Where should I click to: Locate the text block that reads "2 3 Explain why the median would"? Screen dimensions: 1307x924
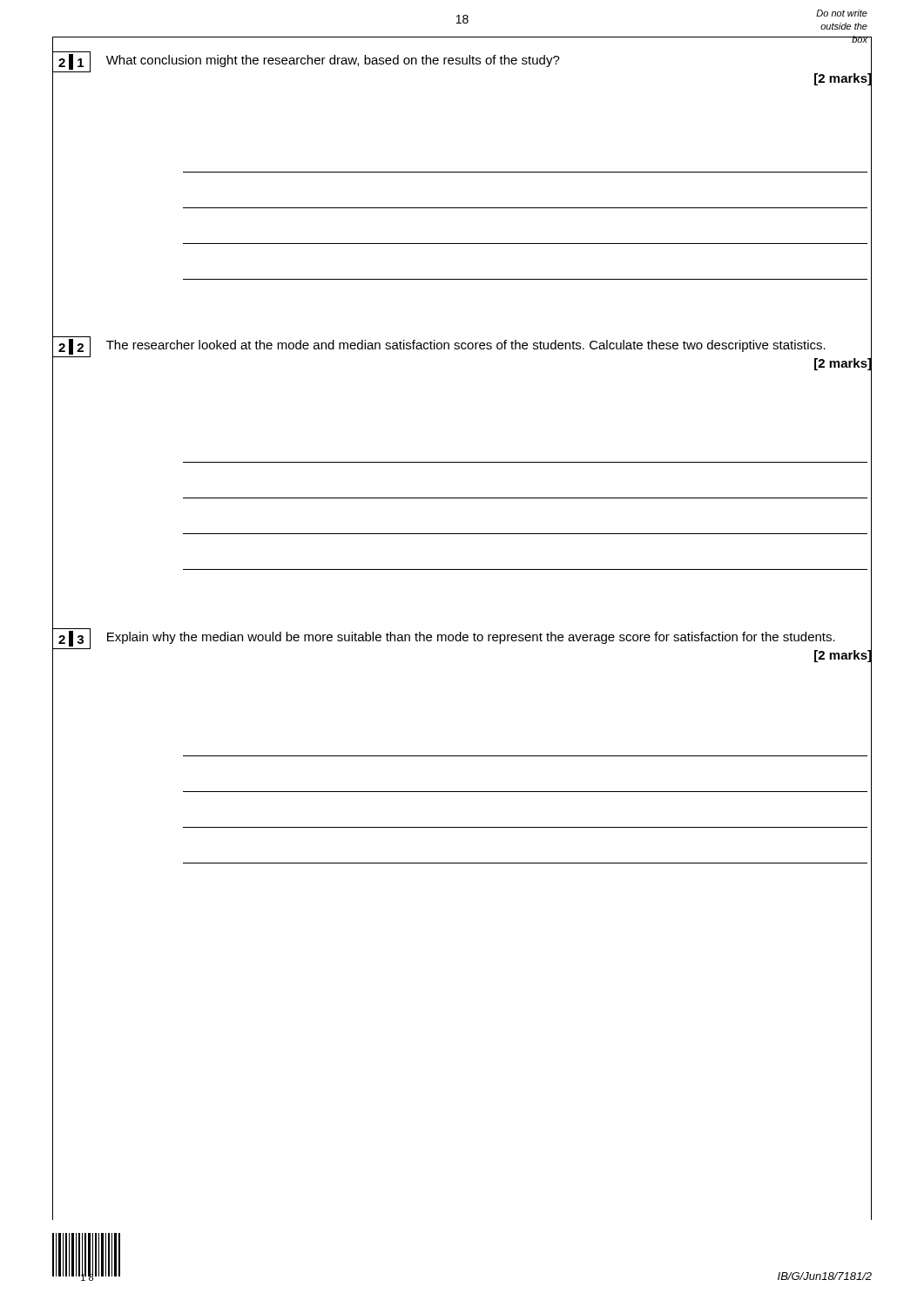[462, 646]
